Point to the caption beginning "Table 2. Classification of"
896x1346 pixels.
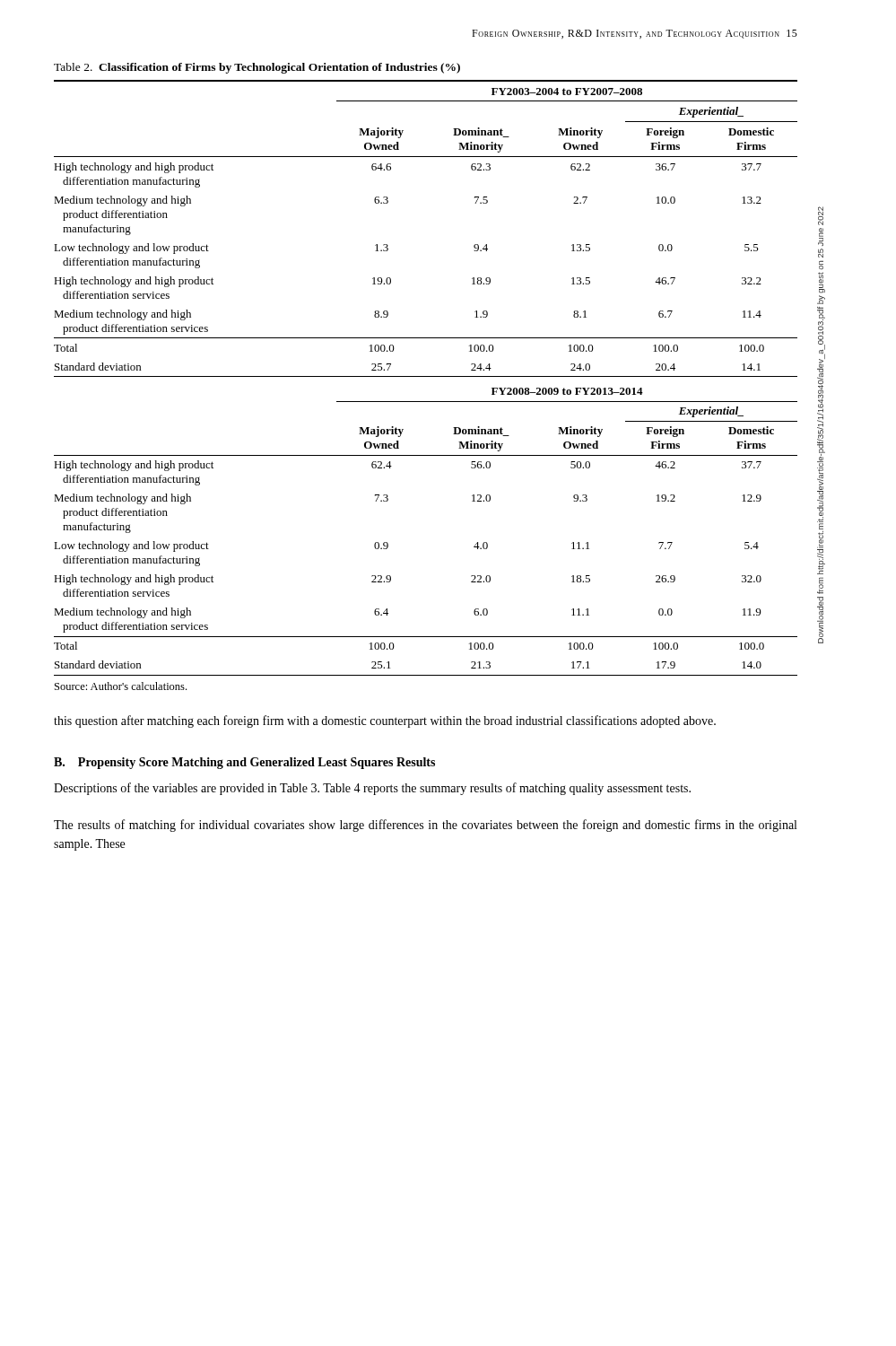[x=257, y=67]
